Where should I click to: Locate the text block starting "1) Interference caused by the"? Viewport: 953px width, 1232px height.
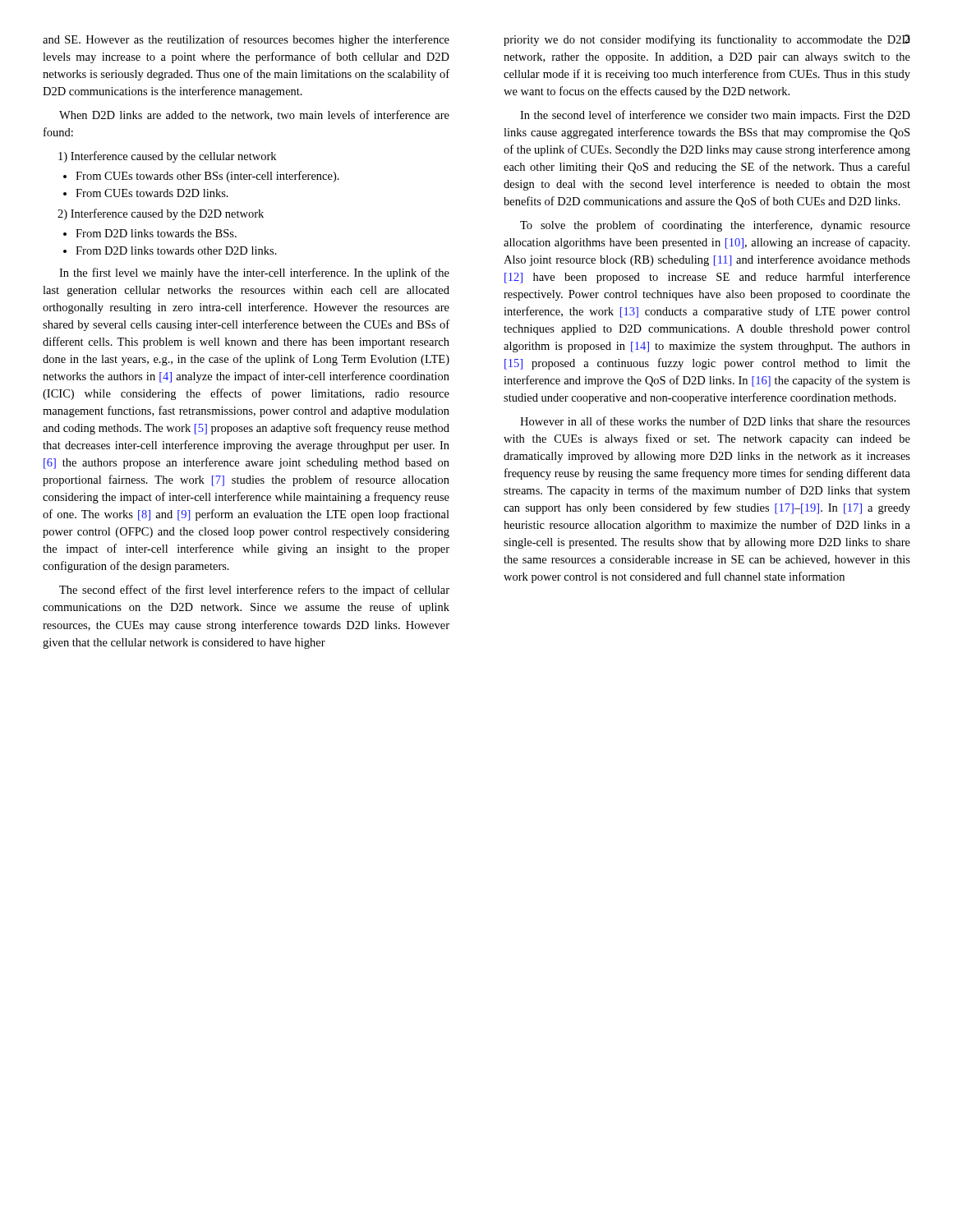tap(258, 175)
